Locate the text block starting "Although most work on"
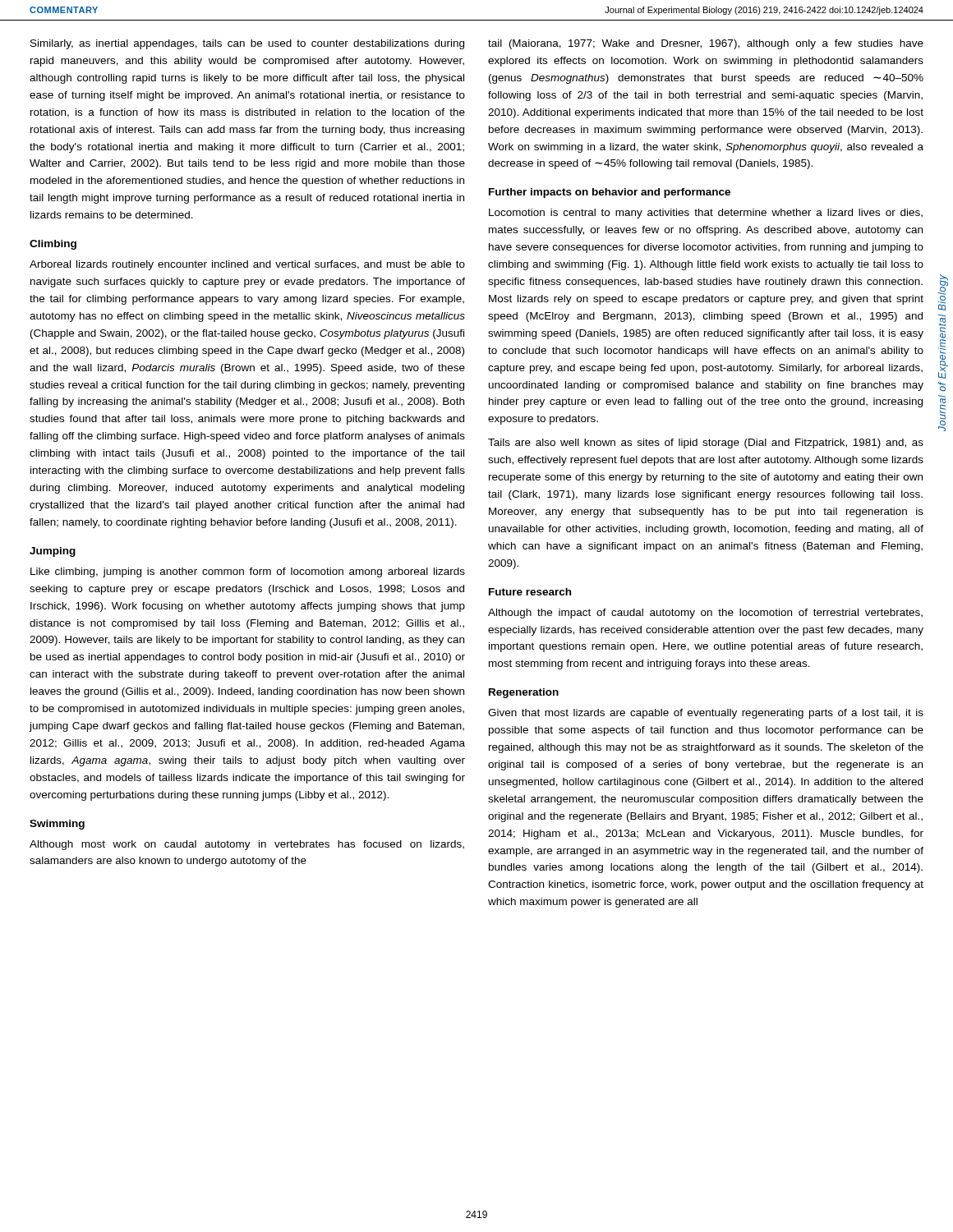Screen dimensions: 1232x953 click(247, 853)
